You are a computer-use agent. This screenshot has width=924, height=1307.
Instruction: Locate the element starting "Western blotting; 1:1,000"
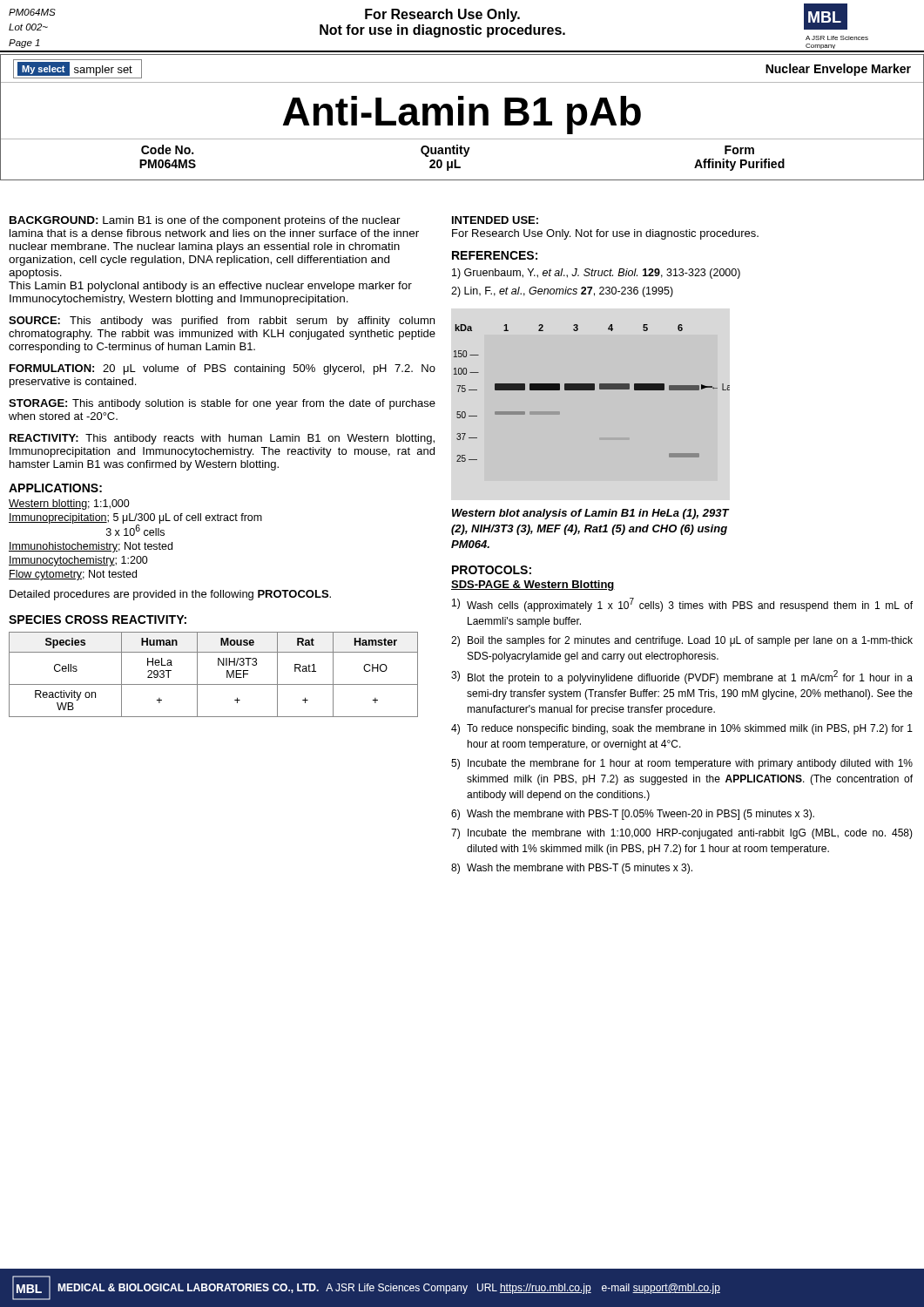(x=69, y=504)
